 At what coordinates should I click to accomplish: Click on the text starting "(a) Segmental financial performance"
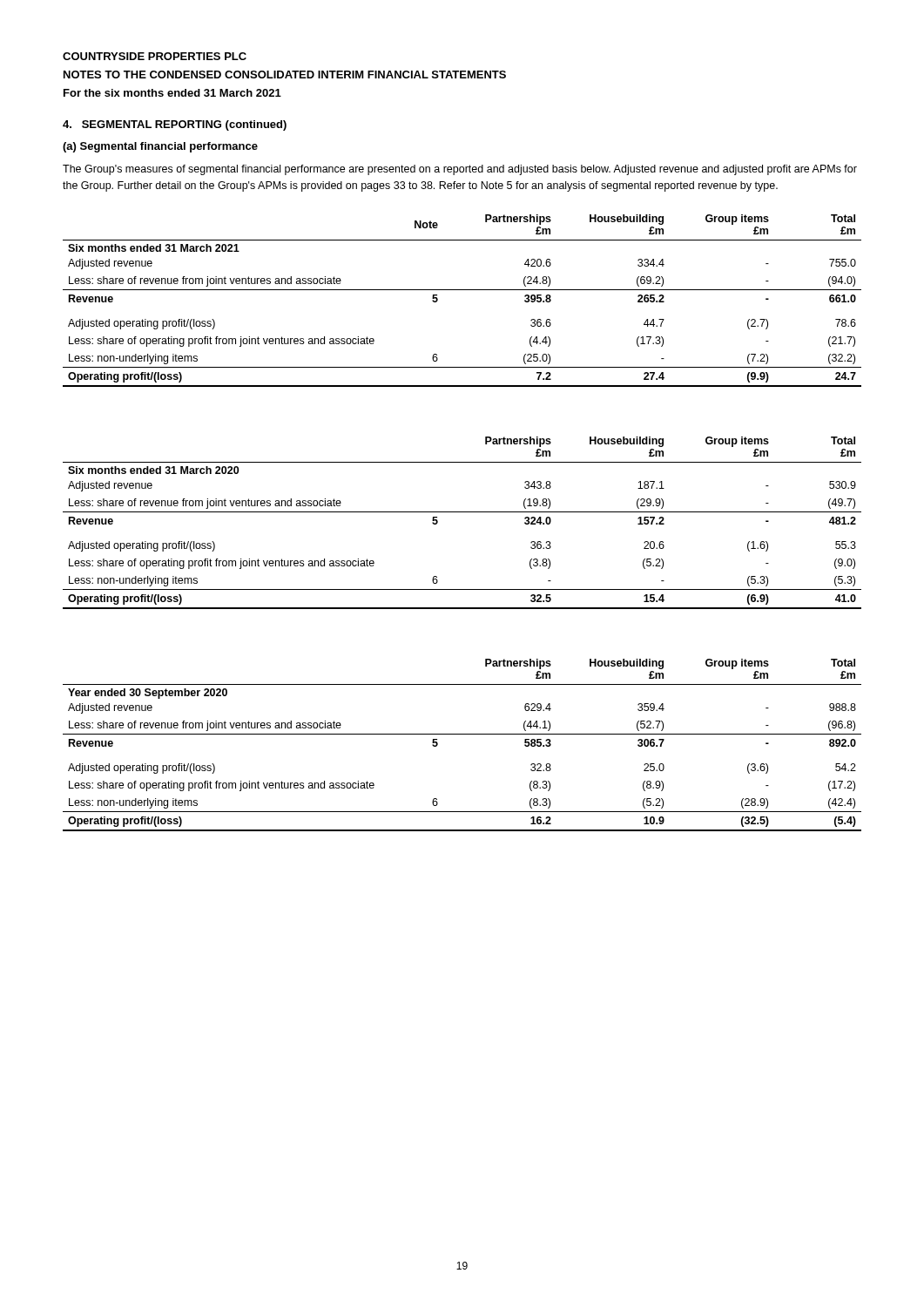click(160, 146)
